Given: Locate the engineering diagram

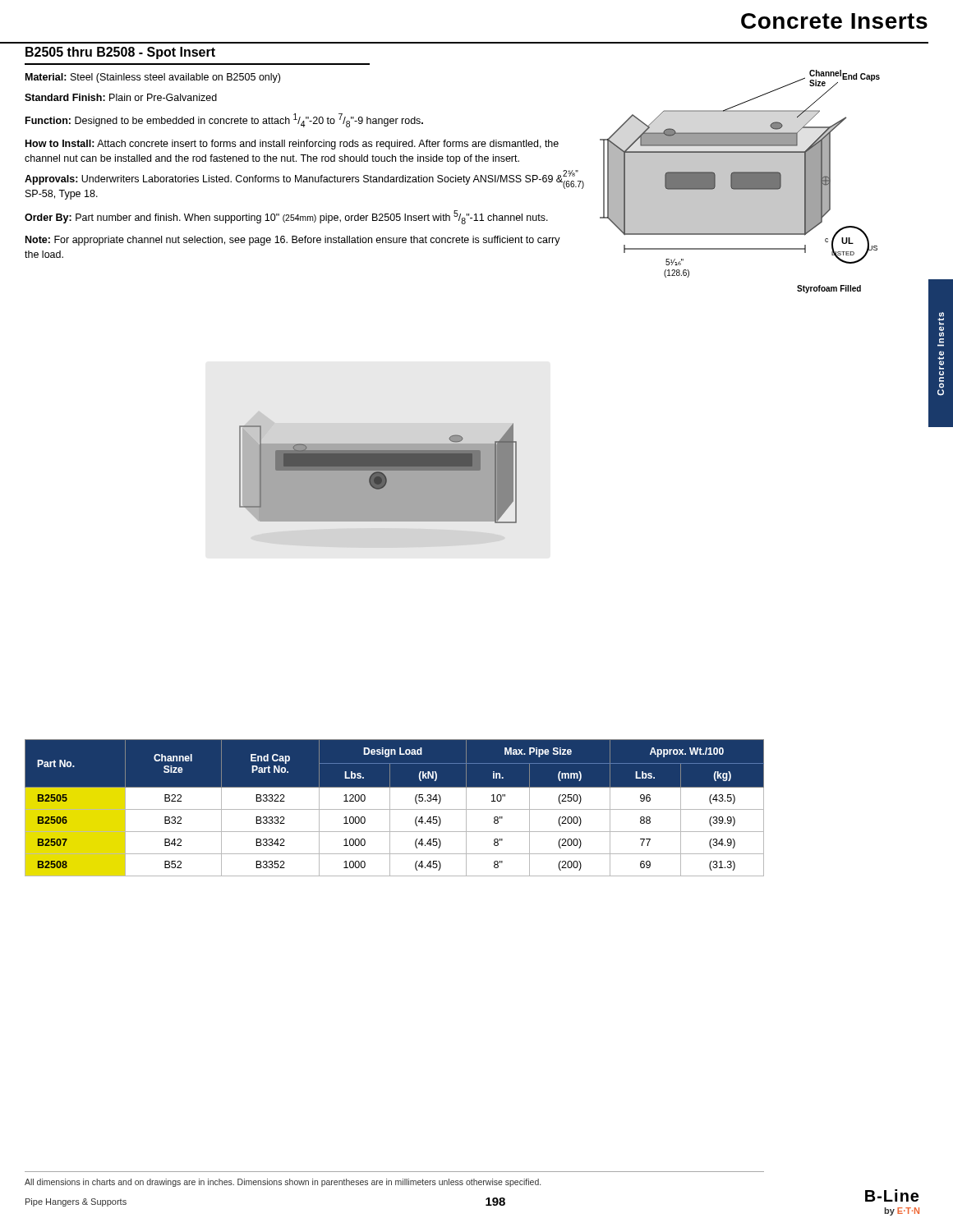Looking at the screenshot, I should pyautogui.click(x=731, y=181).
